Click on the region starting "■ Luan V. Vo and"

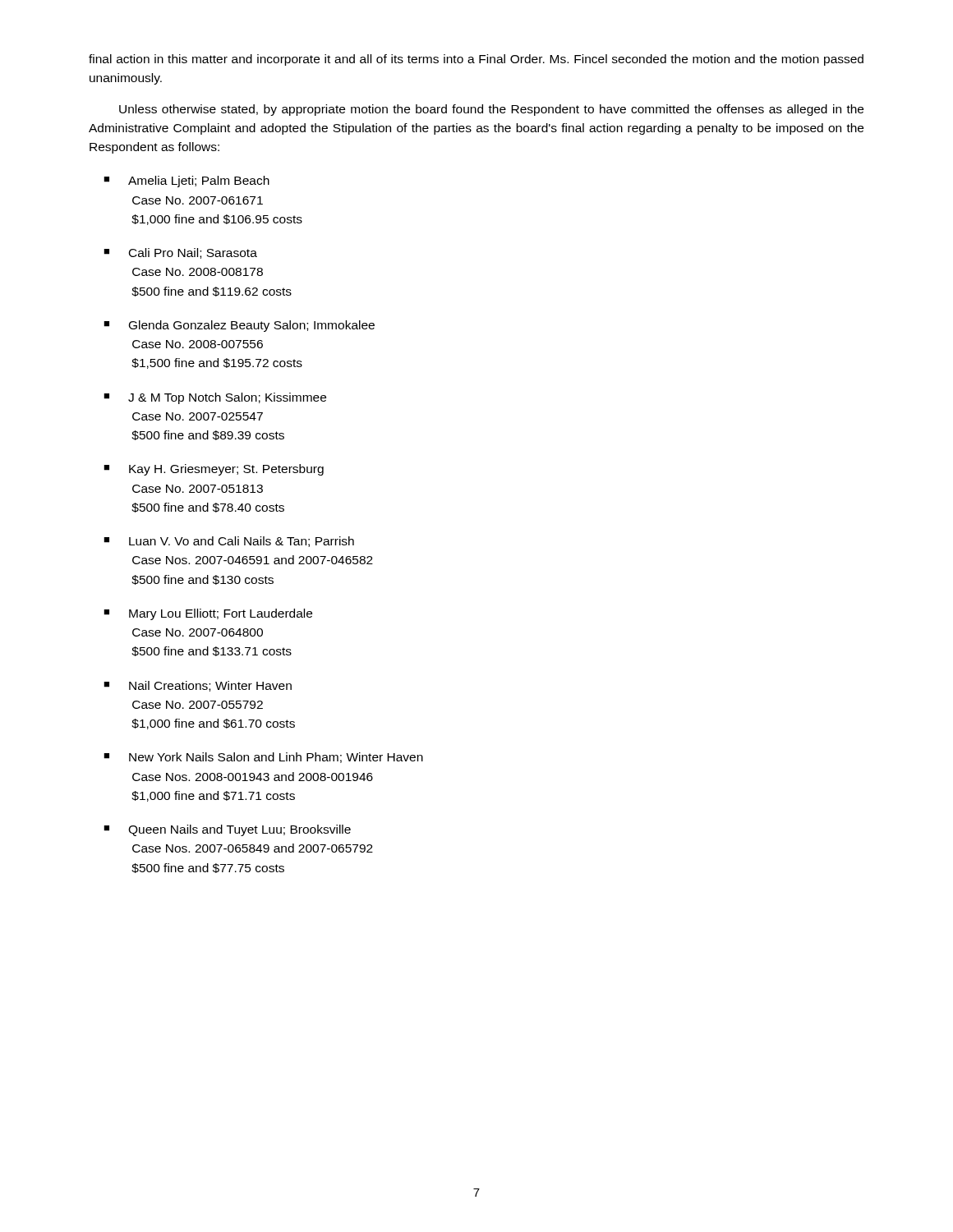(x=238, y=560)
